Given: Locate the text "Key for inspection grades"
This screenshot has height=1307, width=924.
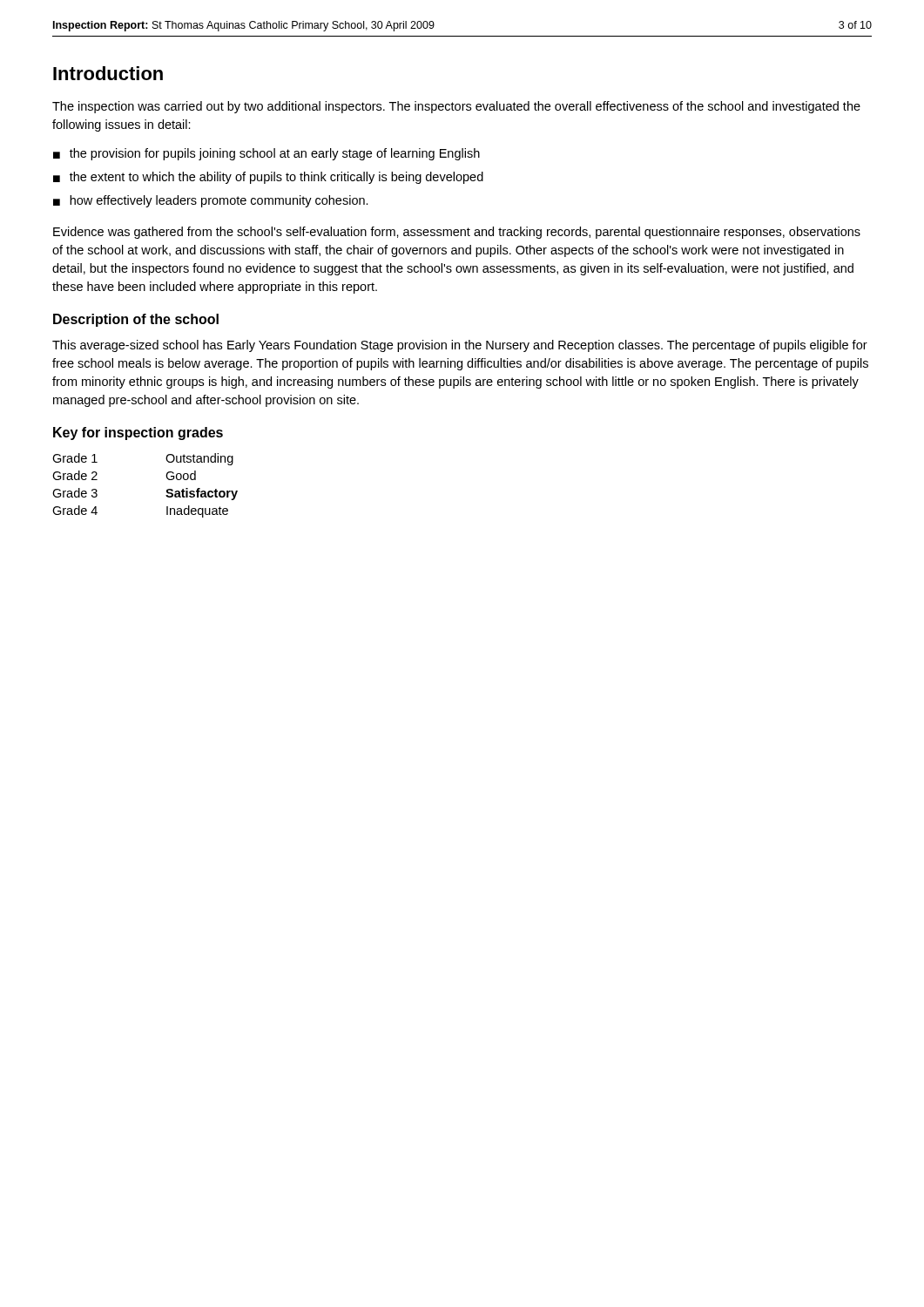Looking at the screenshot, I should [x=138, y=432].
